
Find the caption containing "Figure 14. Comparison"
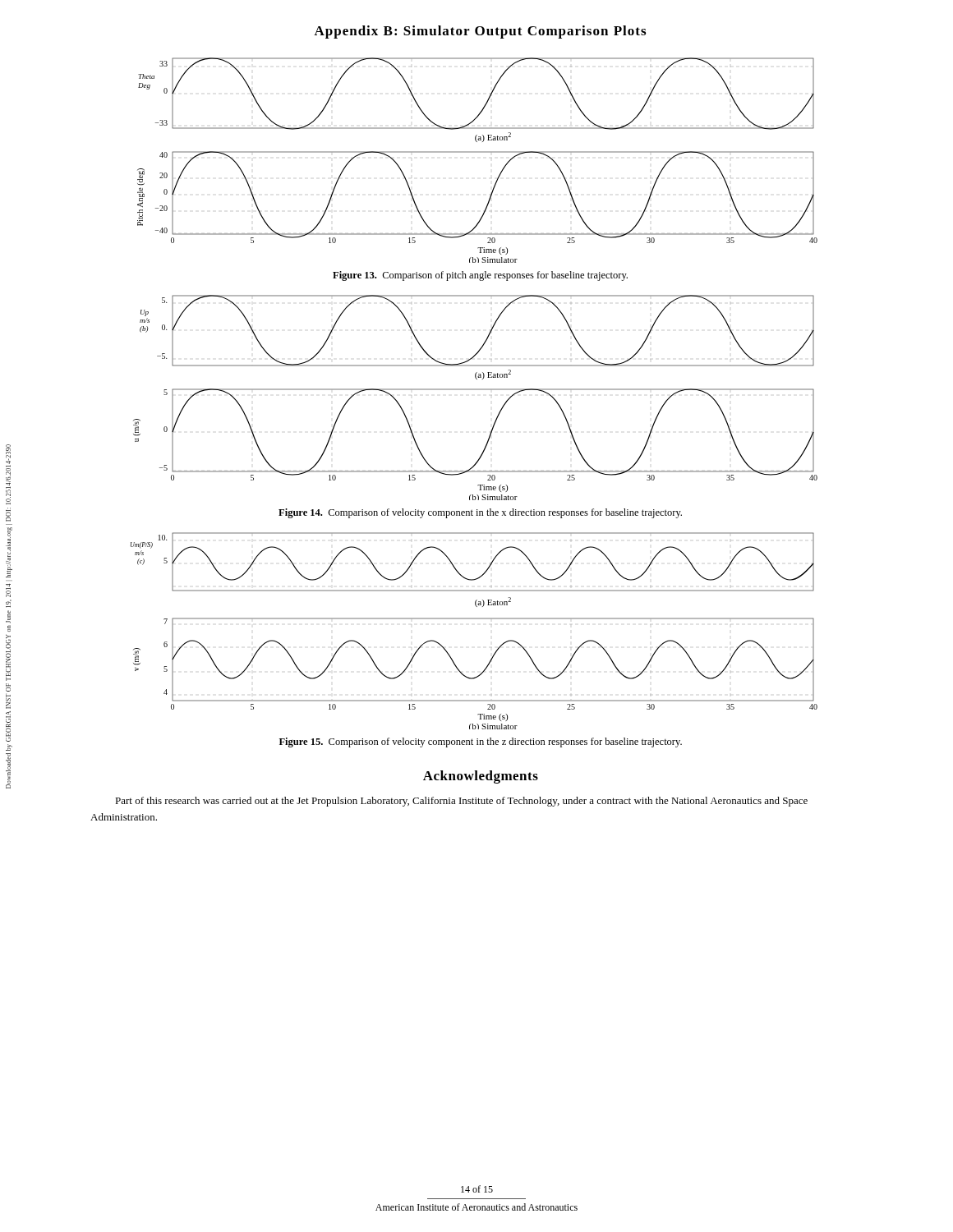(481, 513)
